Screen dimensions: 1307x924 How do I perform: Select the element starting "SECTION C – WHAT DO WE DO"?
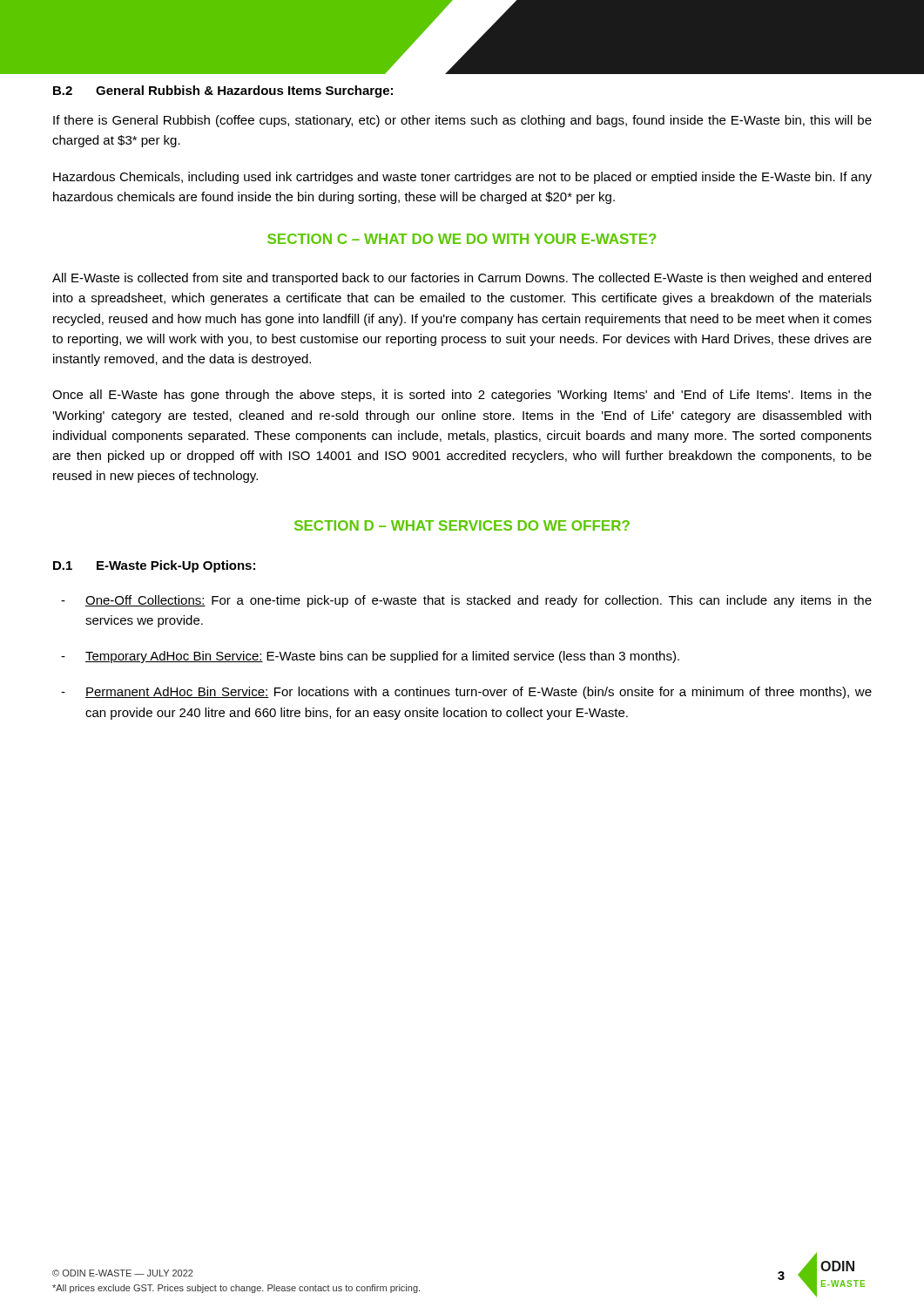pos(462,239)
